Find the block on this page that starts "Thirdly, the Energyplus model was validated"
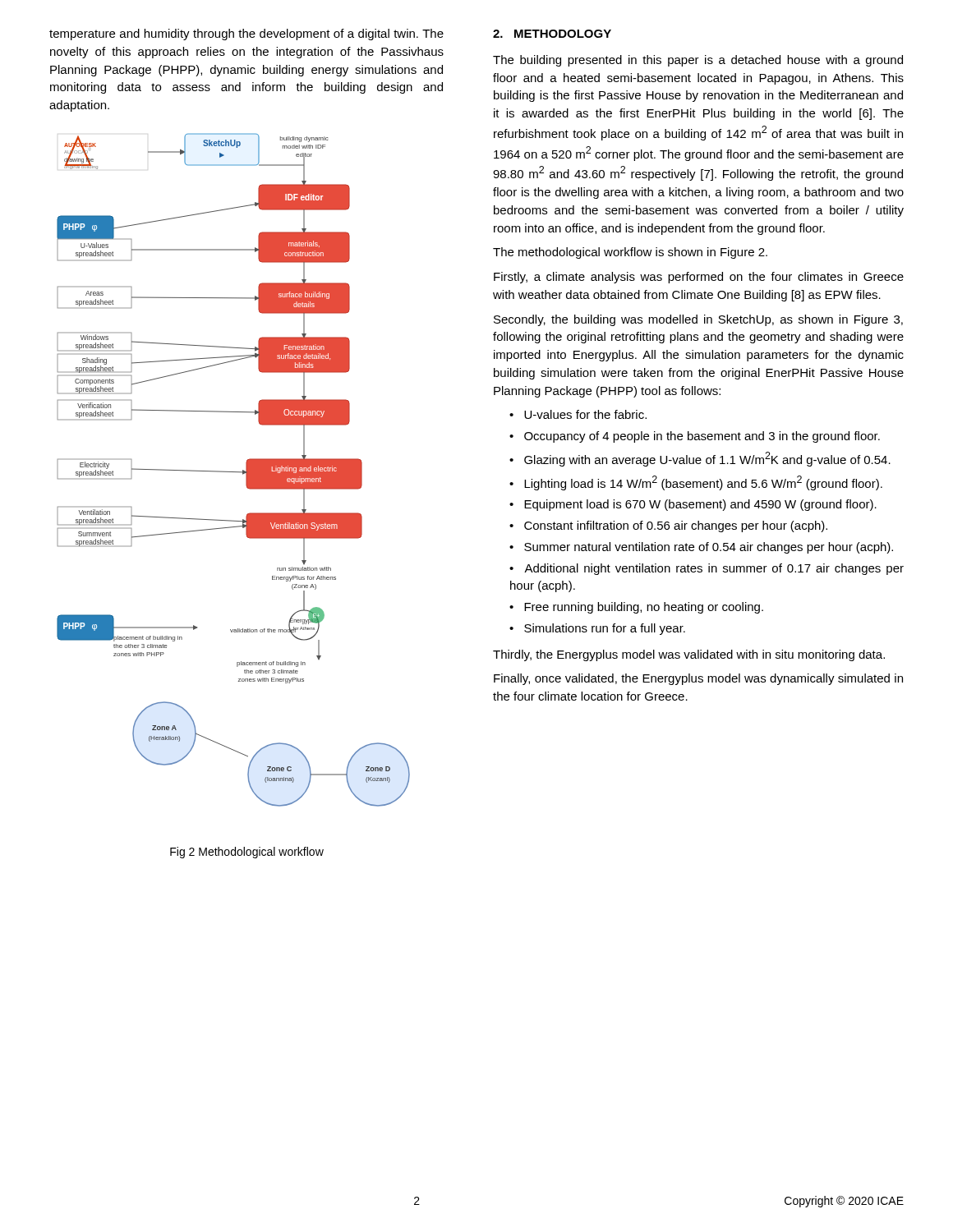This screenshot has width=953, height=1232. tap(689, 654)
